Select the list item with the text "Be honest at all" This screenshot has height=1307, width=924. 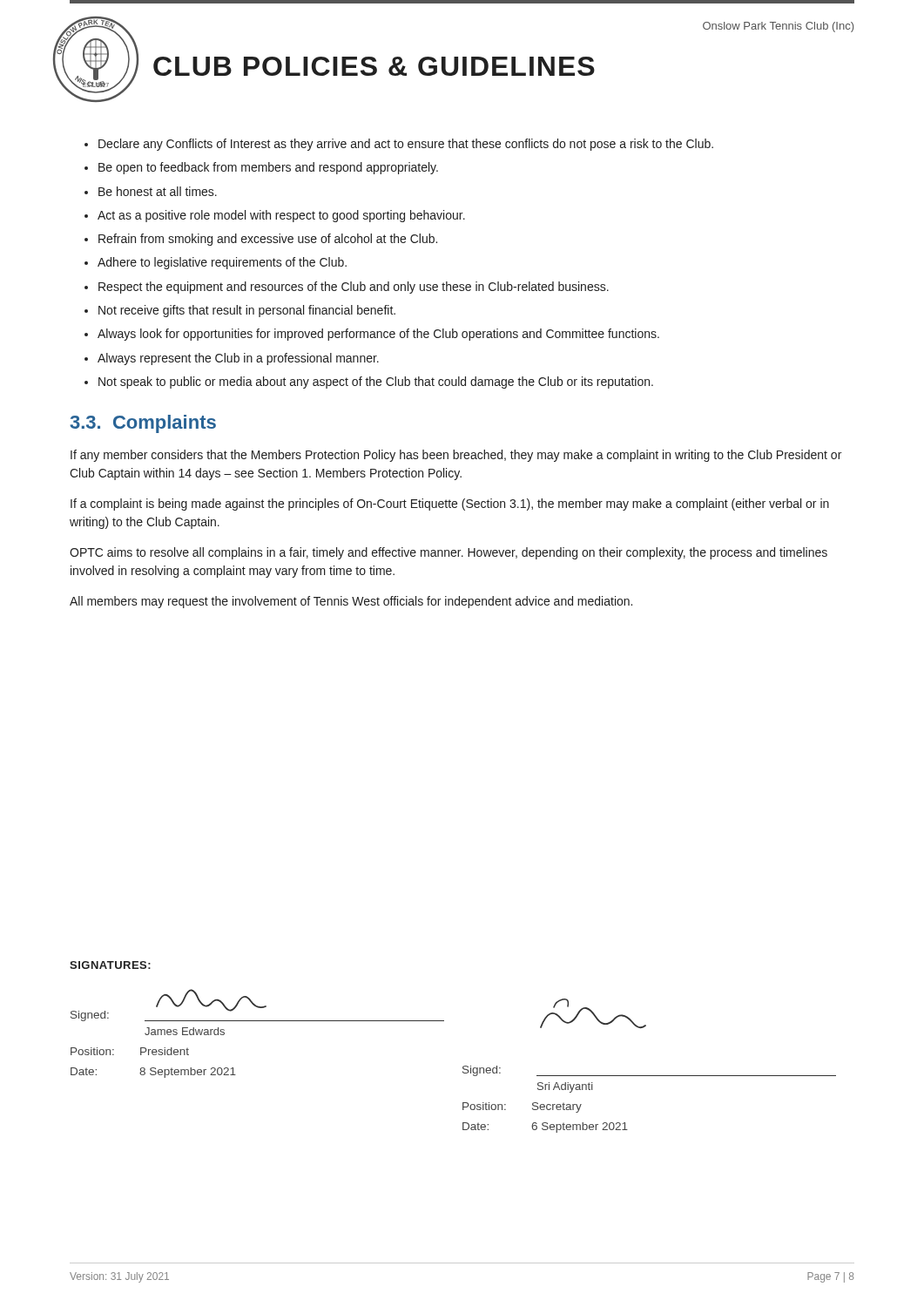click(158, 191)
